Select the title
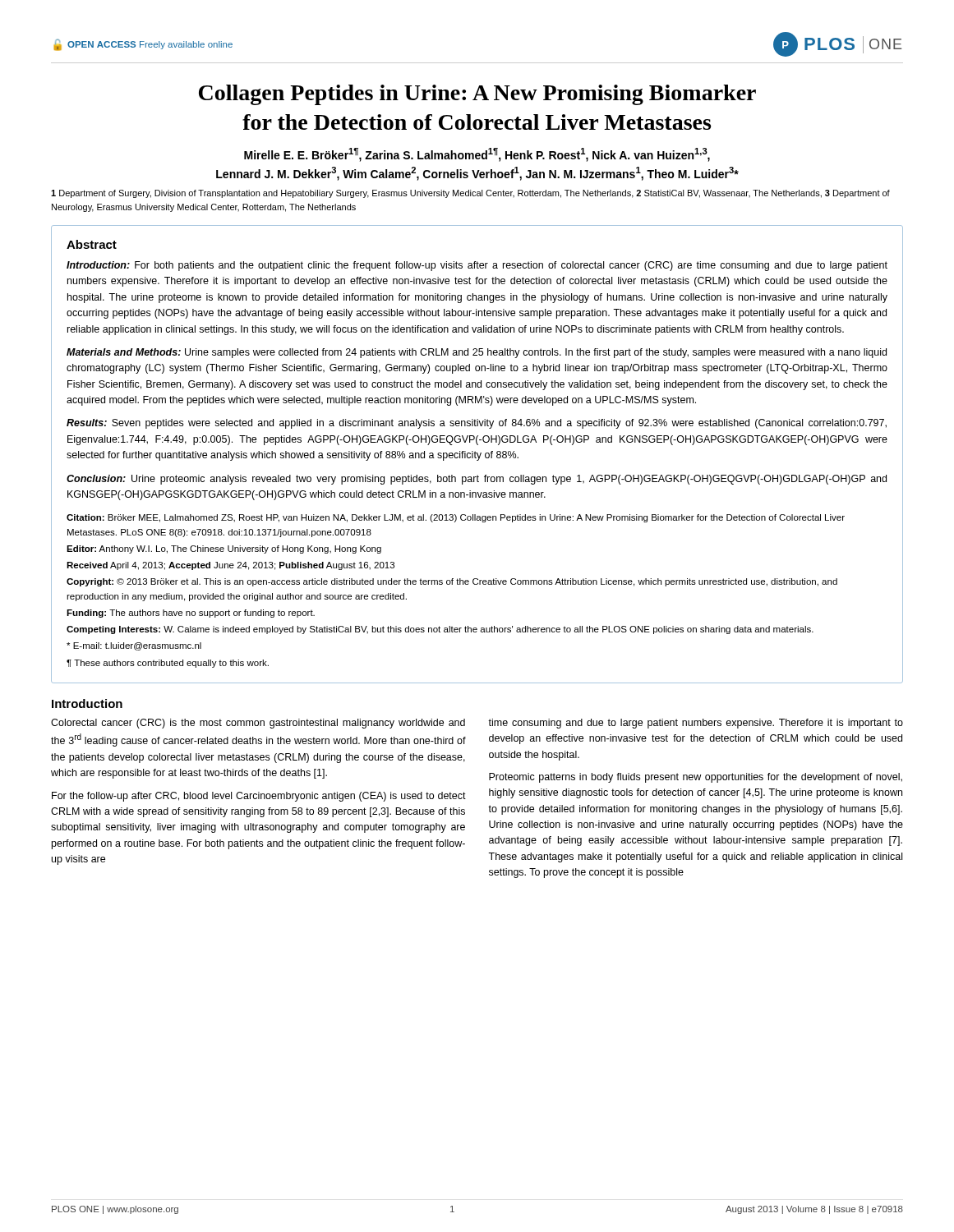This screenshot has width=954, height=1232. click(x=477, y=107)
